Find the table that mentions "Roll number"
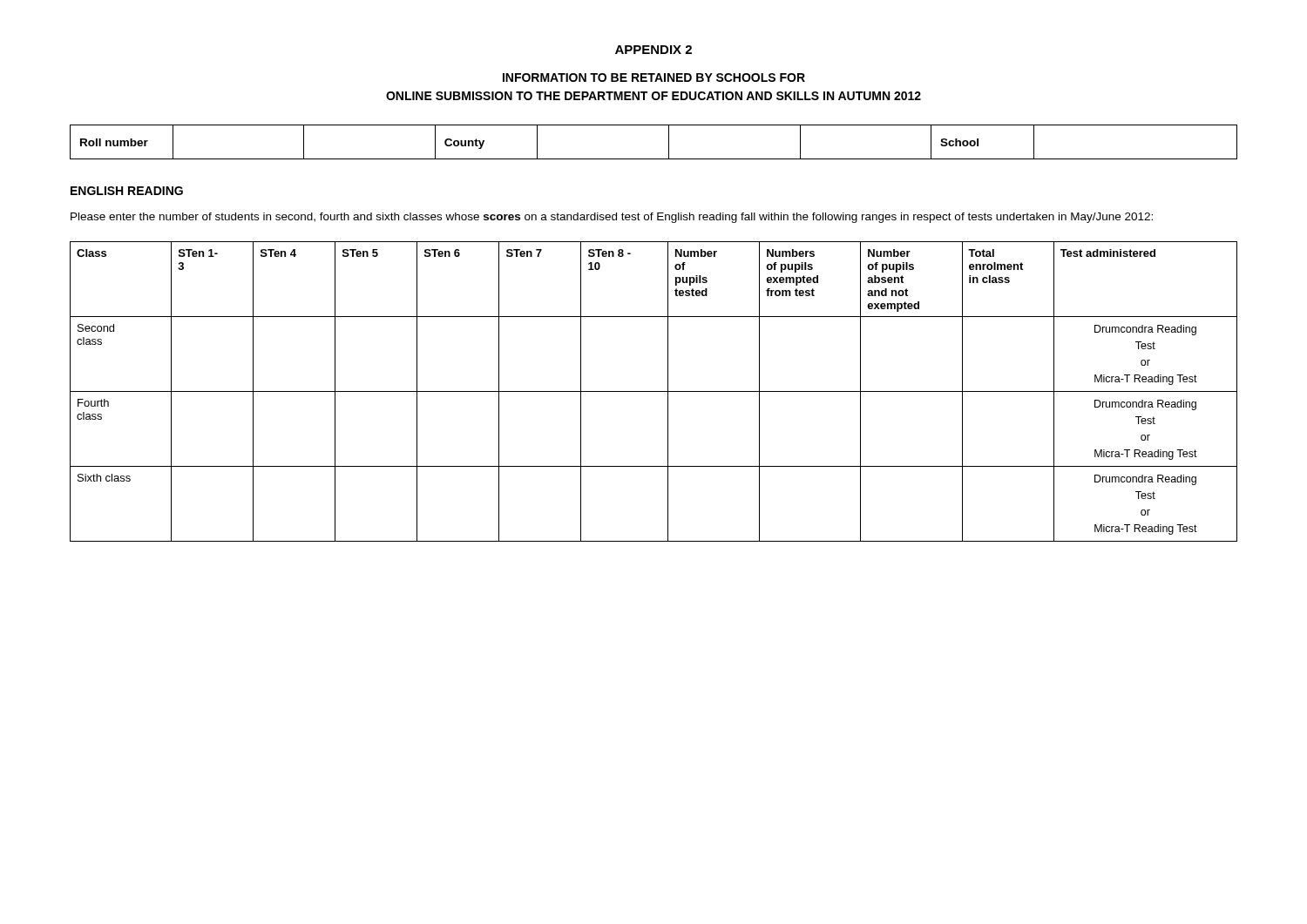The width and height of the screenshot is (1307, 924). pyautogui.click(x=654, y=142)
